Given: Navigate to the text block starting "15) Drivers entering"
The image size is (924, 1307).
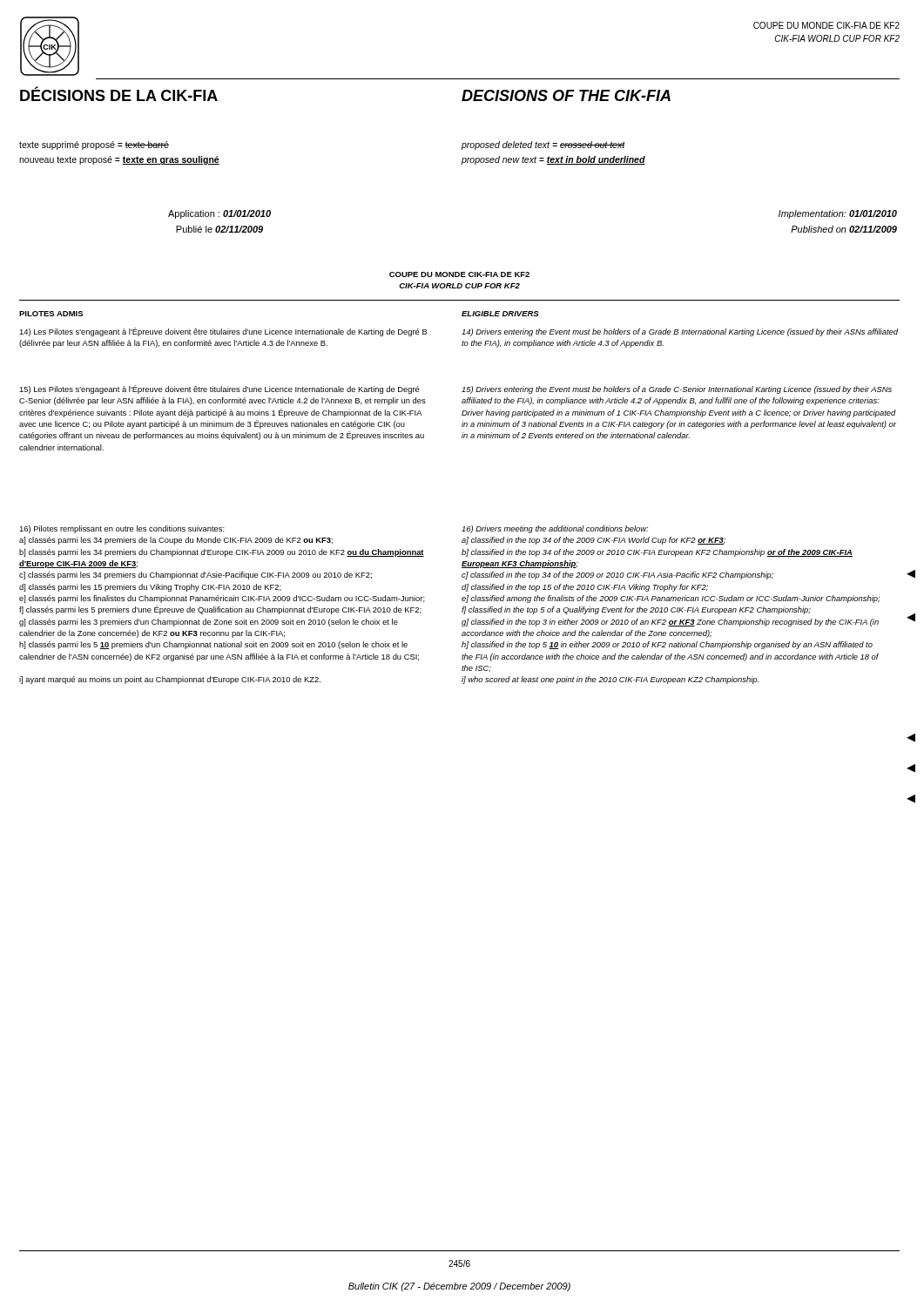Looking at the screenshot, I should (679, 412).
